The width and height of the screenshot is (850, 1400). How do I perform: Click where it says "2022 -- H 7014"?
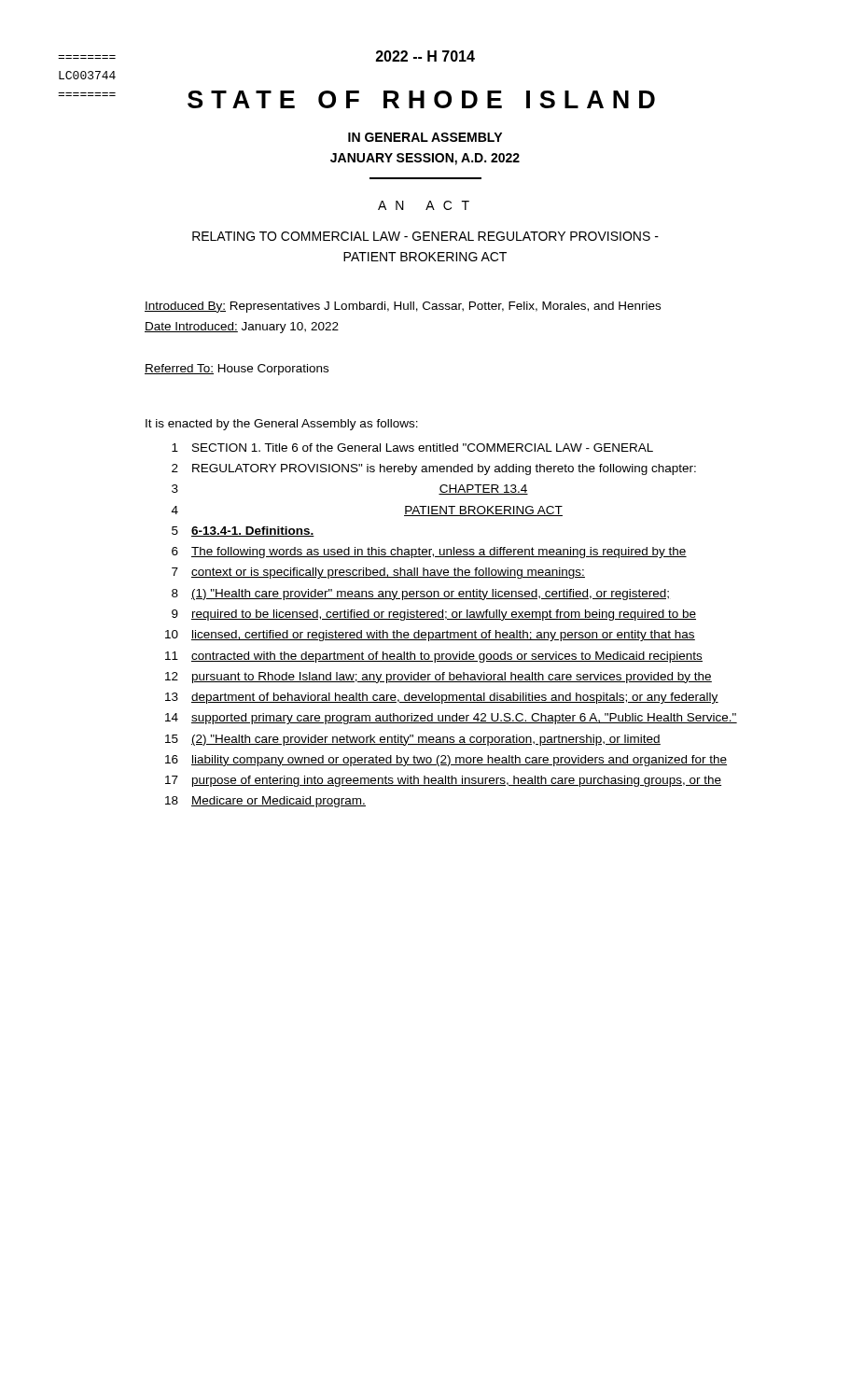(x=425, y=56)
